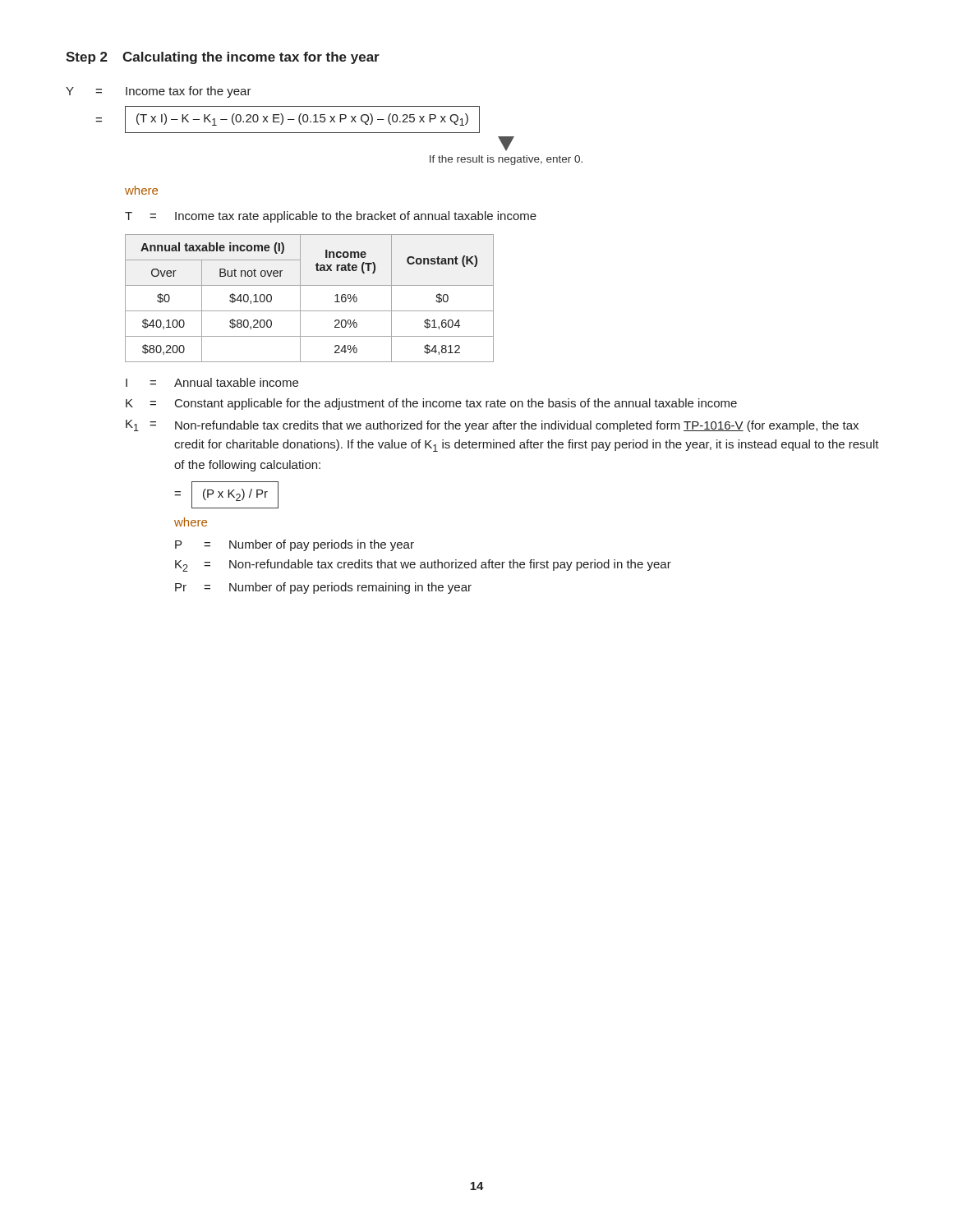Point to the block beginning "K = Constant applicable for the adjustment"

click(x=506, y=403)
